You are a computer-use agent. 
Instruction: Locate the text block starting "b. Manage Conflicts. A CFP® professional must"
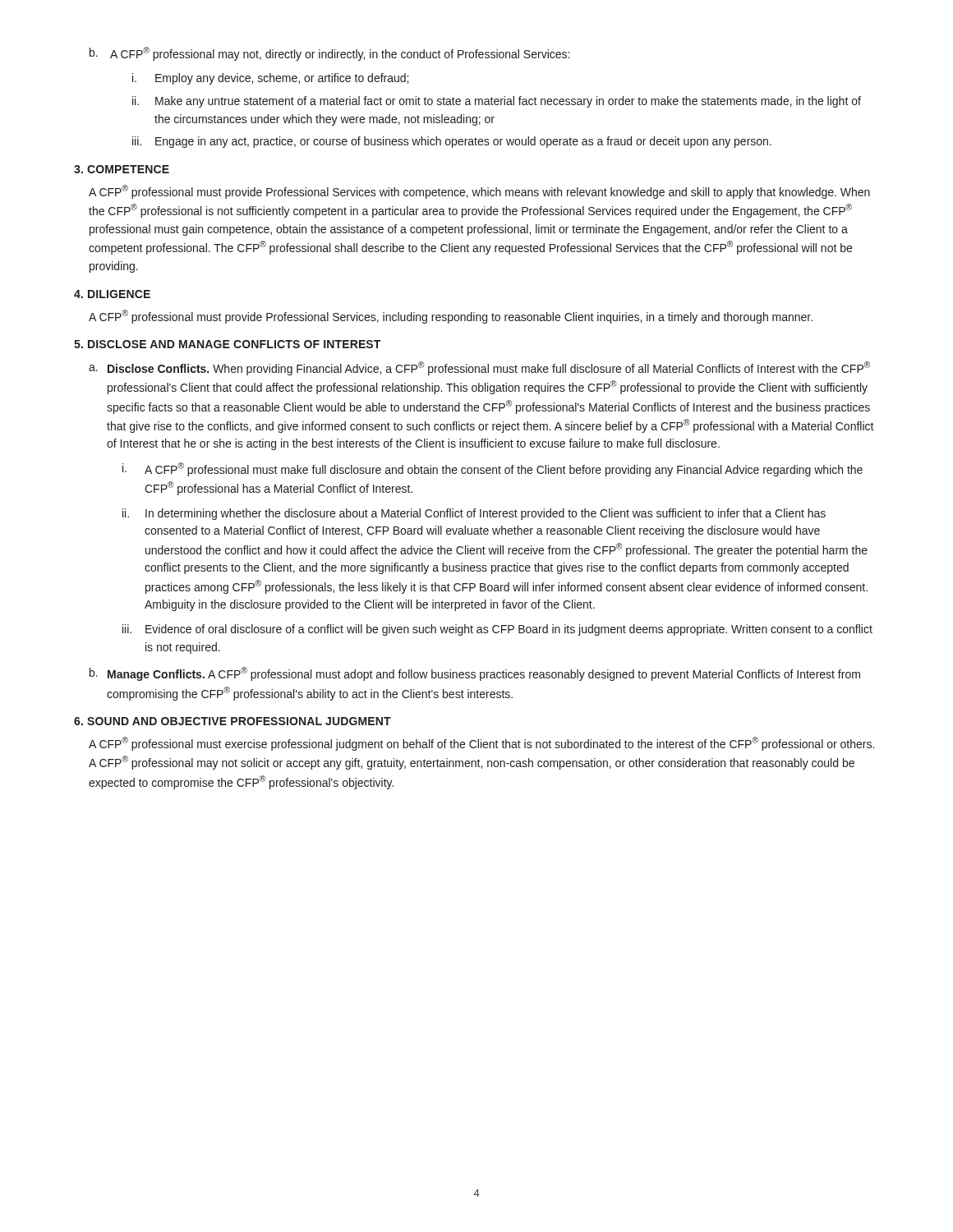pos(484,684)
